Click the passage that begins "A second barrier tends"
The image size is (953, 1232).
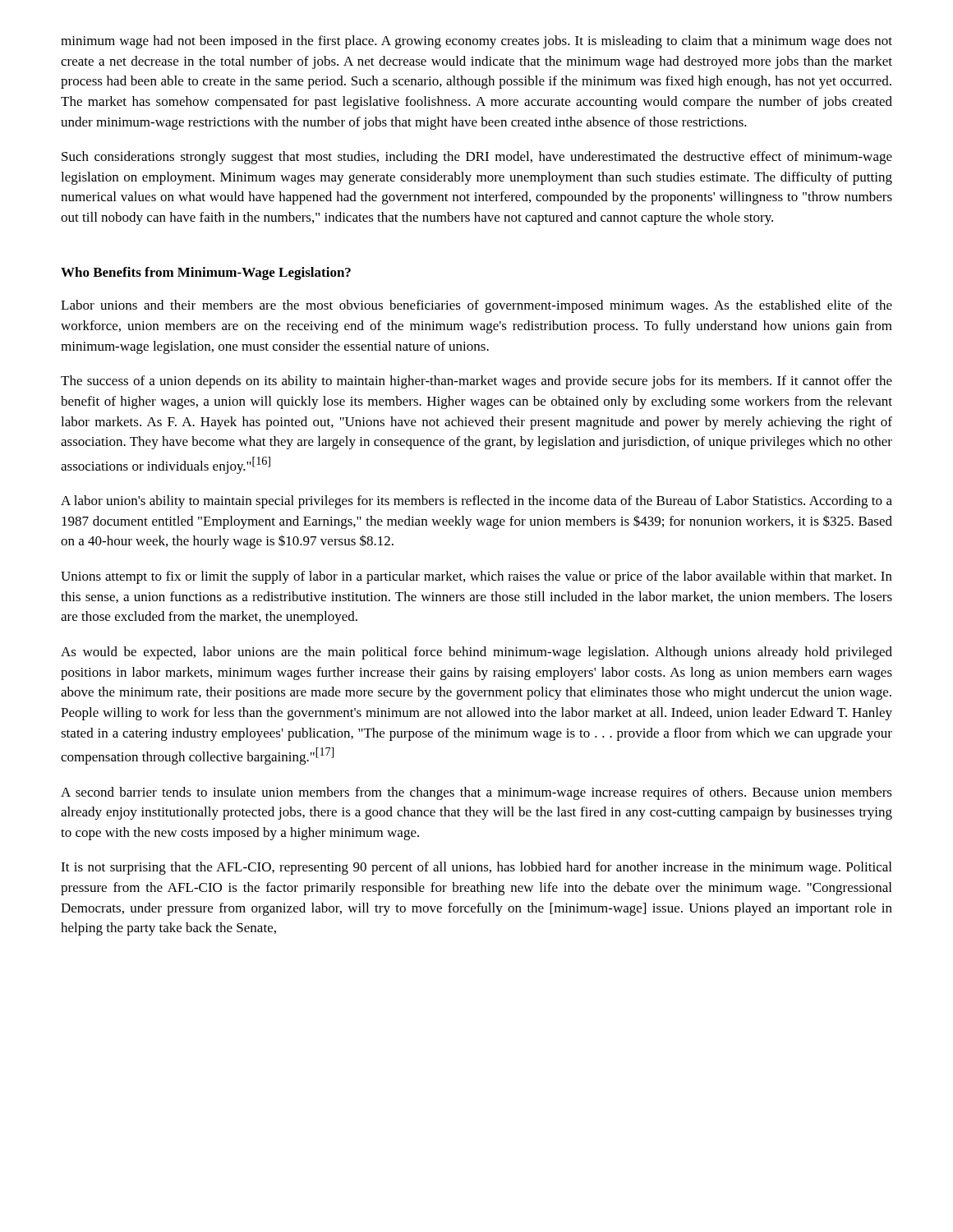coord(476,812)
